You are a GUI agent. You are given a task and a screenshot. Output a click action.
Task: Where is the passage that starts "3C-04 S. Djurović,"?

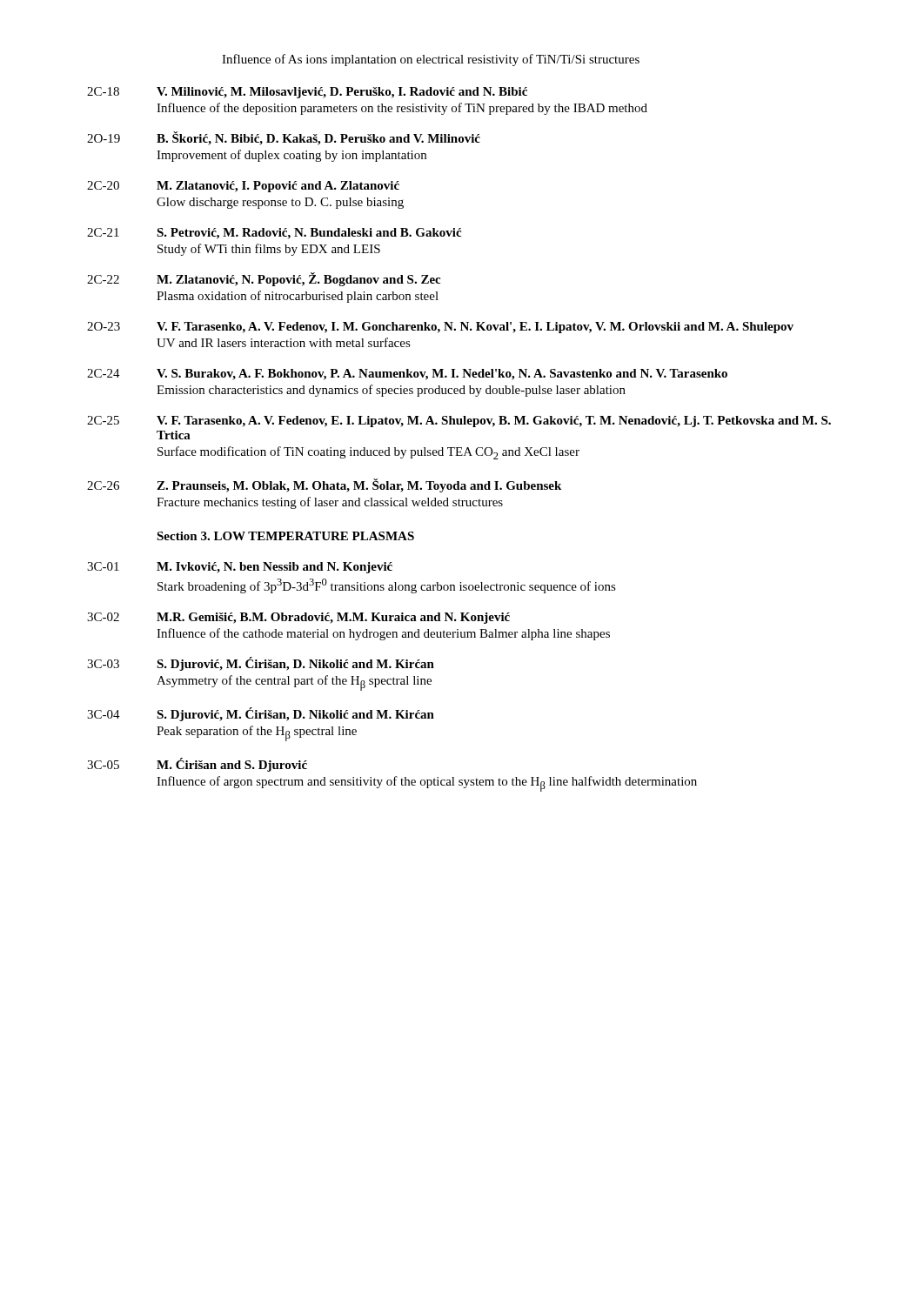261,714
